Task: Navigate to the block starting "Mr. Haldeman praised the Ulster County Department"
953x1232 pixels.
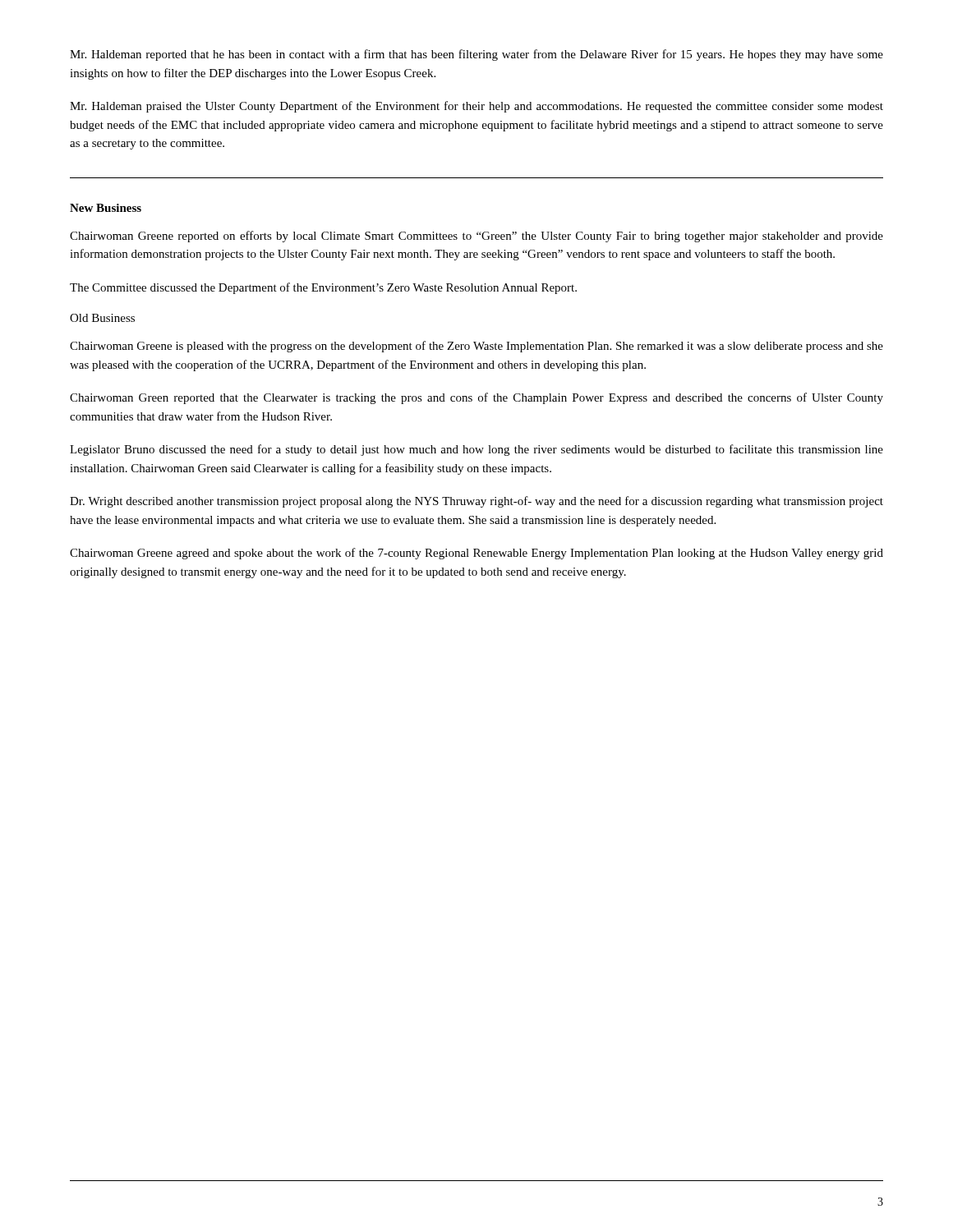Action: click(x=476, y=124)
